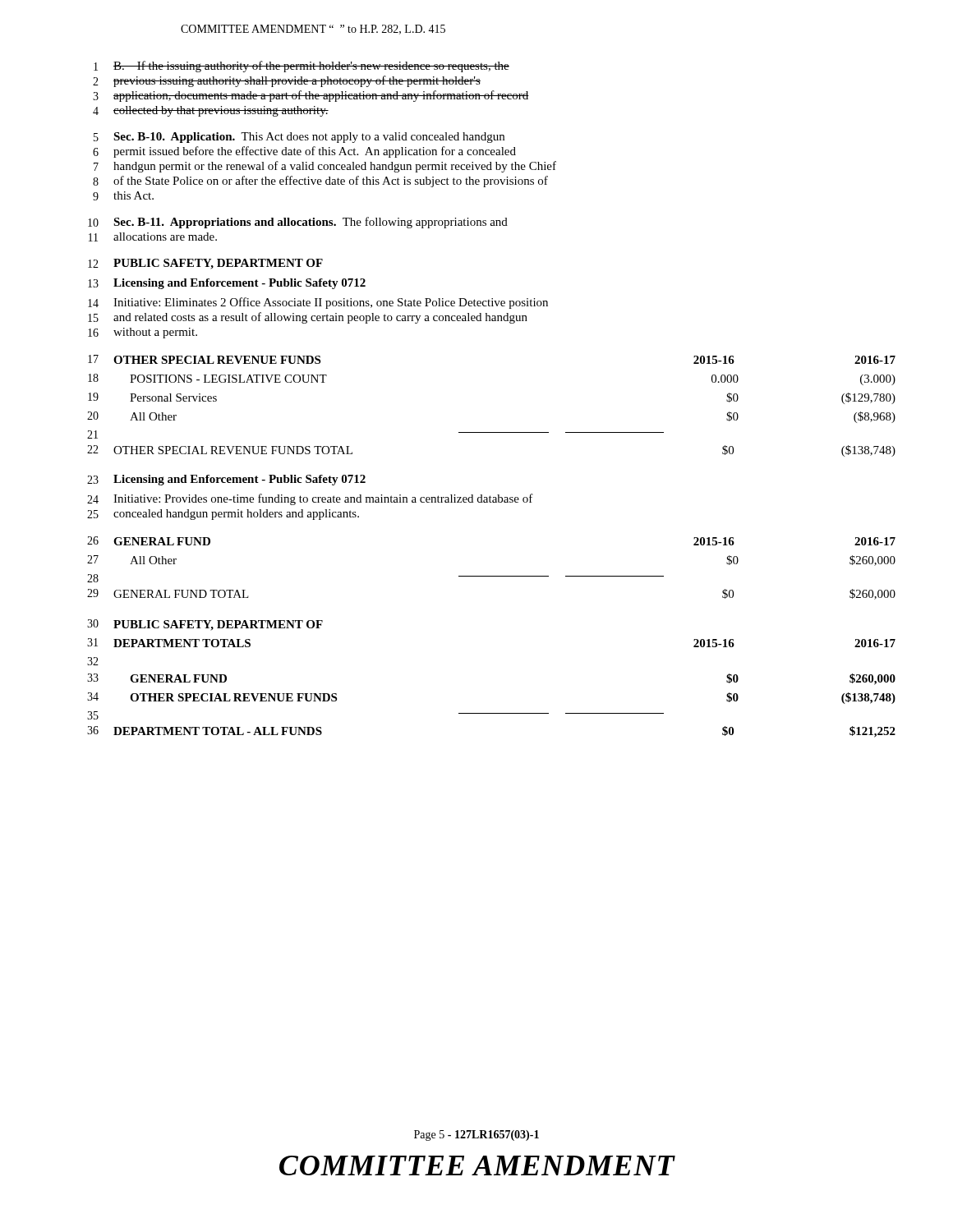Image resolution: width=953 pixels, height=1232 pixels.
Task: Find the region starting "5 Sec. B-10. Application. This Act does not"
Action: [476, 167]
